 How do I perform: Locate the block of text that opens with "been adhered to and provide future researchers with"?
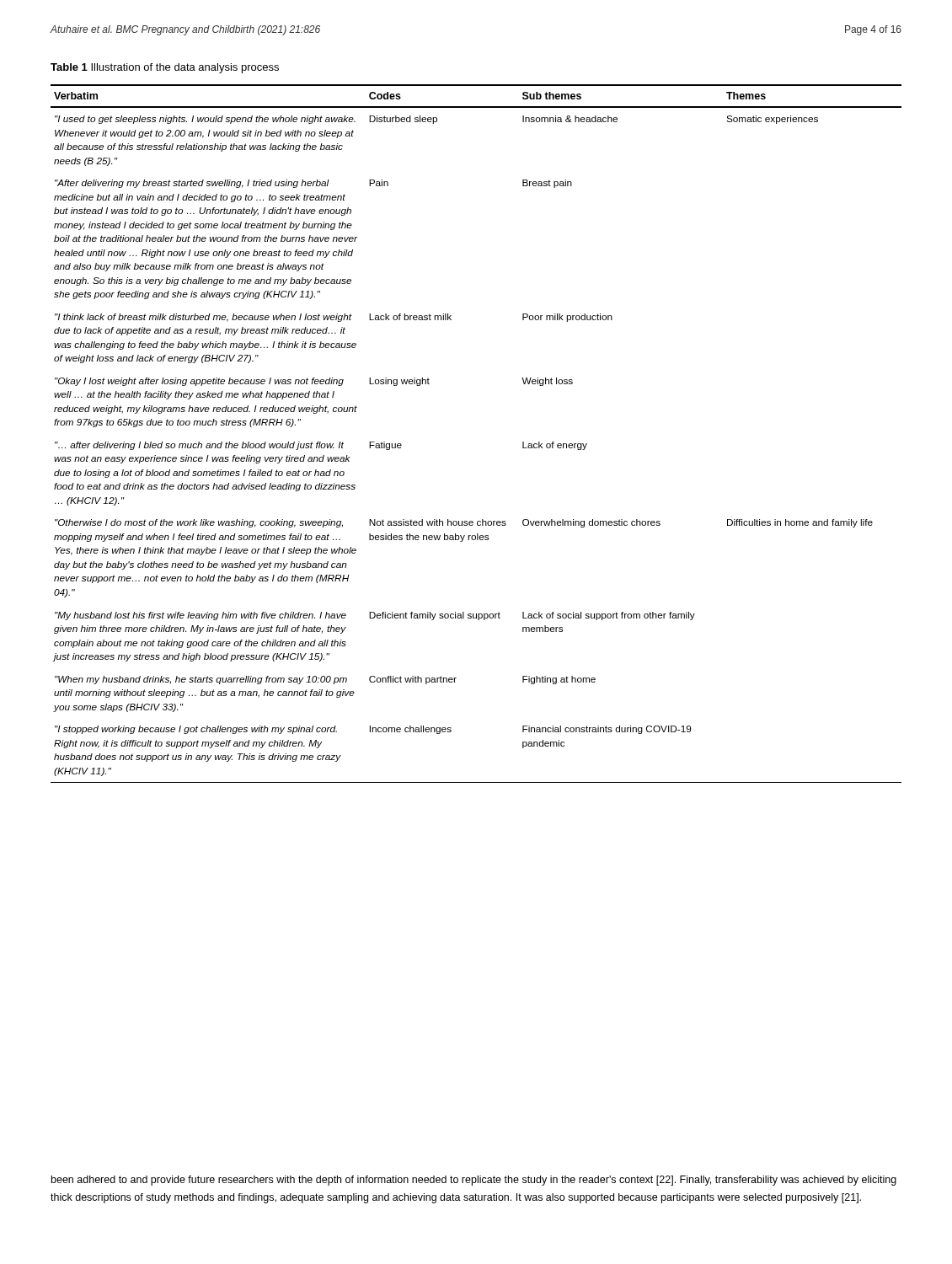(474, 1188)
